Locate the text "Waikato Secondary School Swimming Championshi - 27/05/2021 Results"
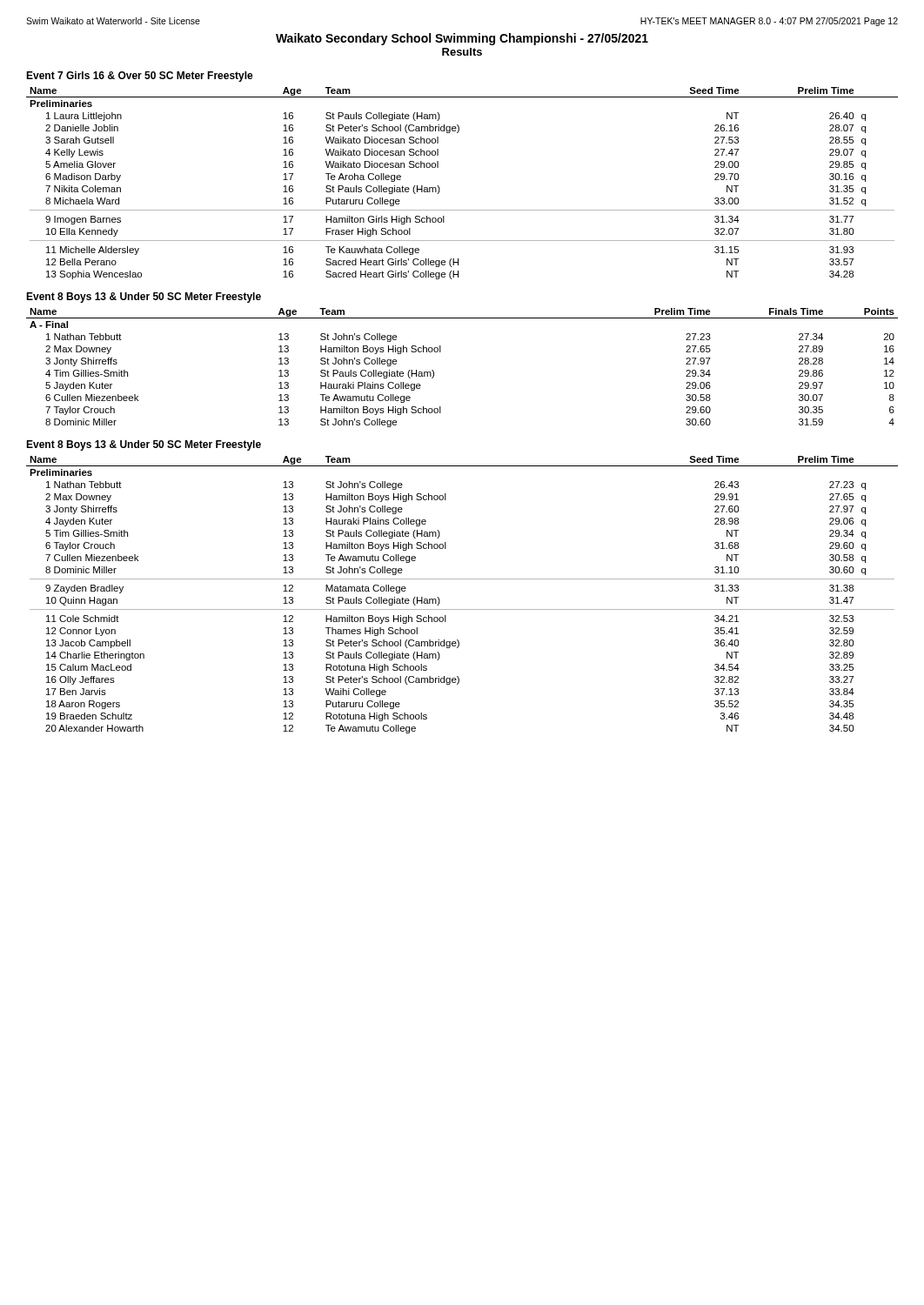Viewport: 924px width, 1305px height. [x=462, y=45]
